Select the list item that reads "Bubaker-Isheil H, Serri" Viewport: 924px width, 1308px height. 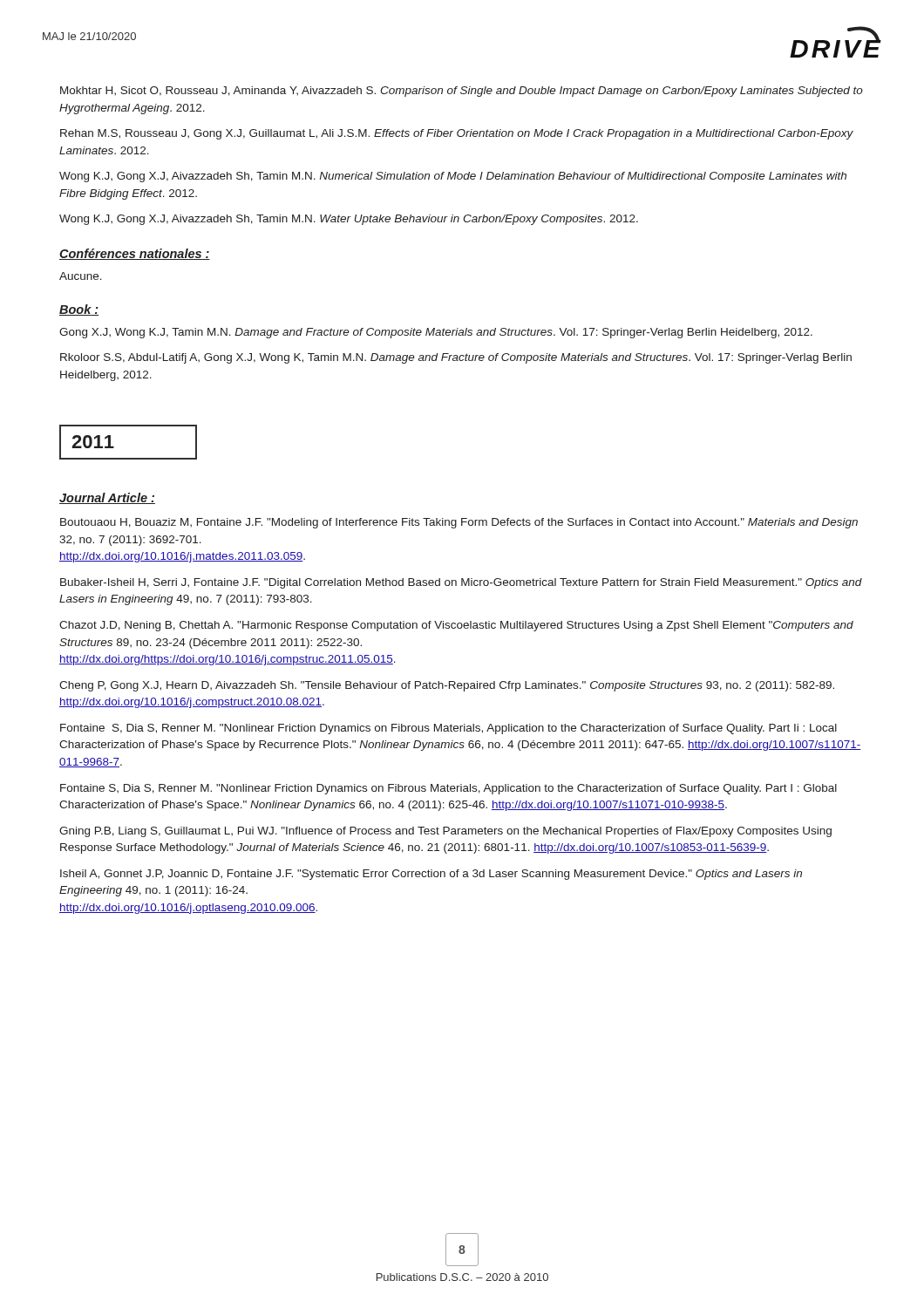[x=460, y=590]
